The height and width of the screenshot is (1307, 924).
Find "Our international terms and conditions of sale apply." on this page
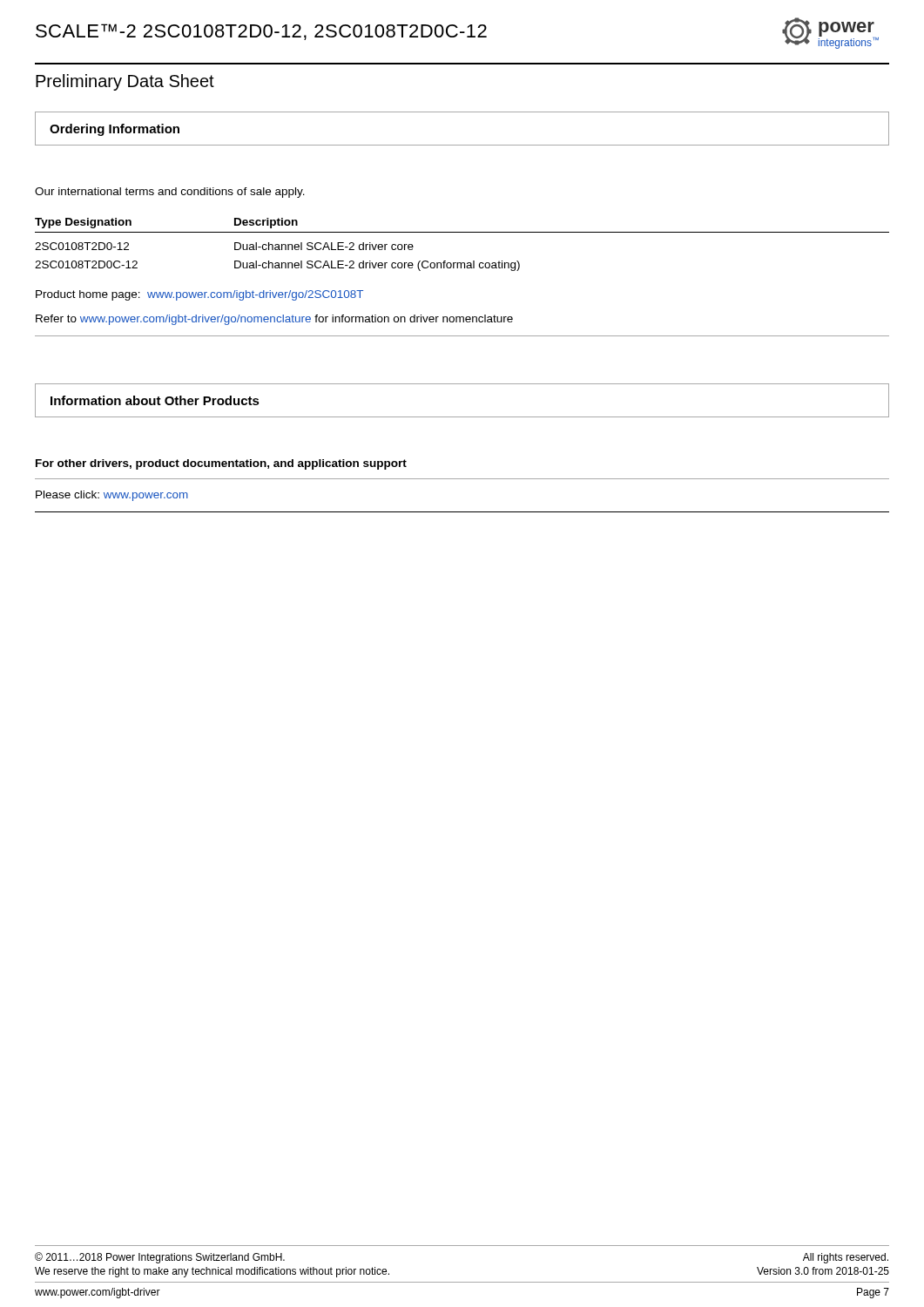(170, 191)
